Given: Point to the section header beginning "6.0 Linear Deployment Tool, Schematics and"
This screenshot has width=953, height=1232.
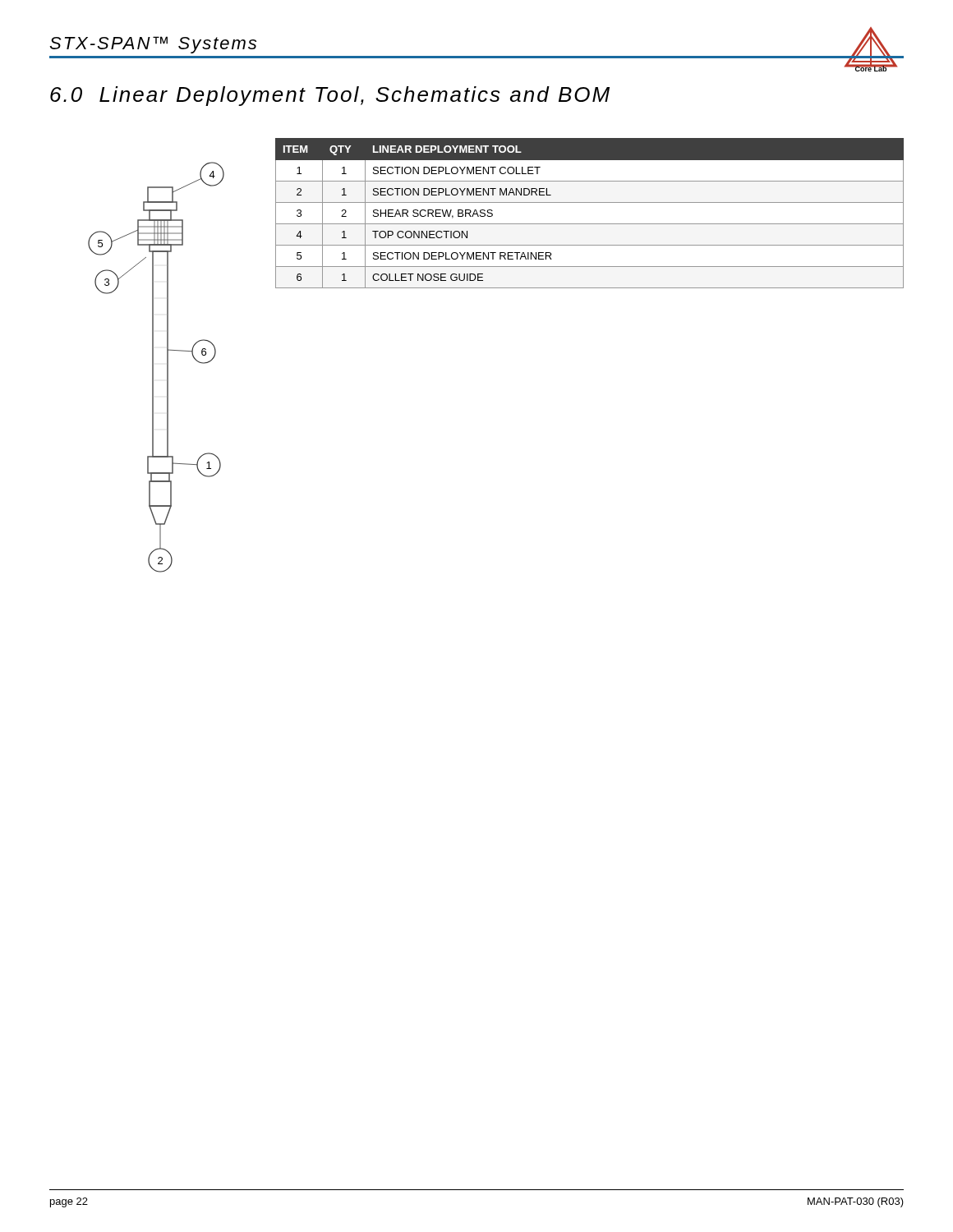Looking at the screenshot, I should click(x=330, y=94).
